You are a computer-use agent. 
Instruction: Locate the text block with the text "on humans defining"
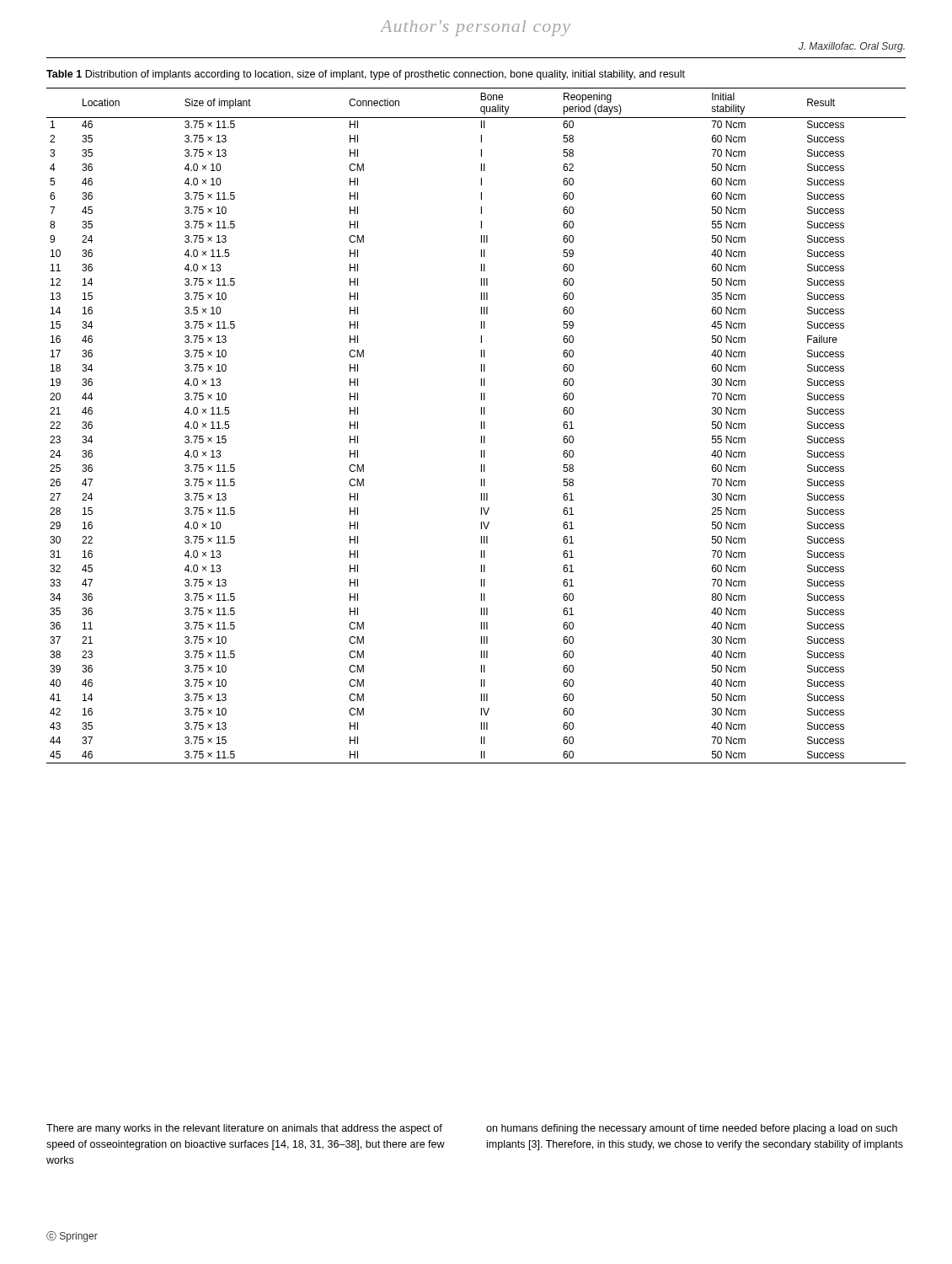[695, 1136]
